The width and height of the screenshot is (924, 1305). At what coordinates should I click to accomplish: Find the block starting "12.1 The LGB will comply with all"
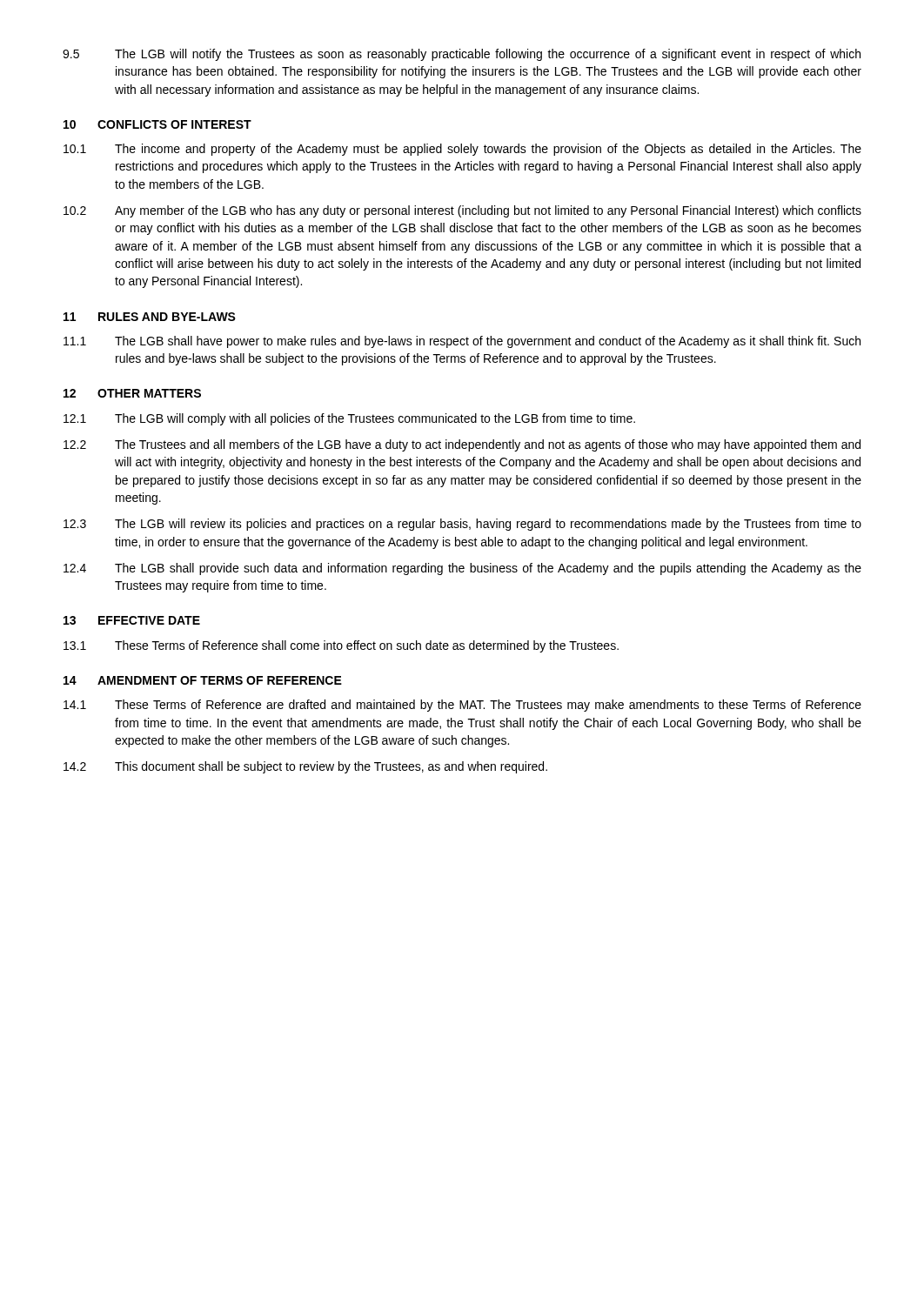(462, 418)
